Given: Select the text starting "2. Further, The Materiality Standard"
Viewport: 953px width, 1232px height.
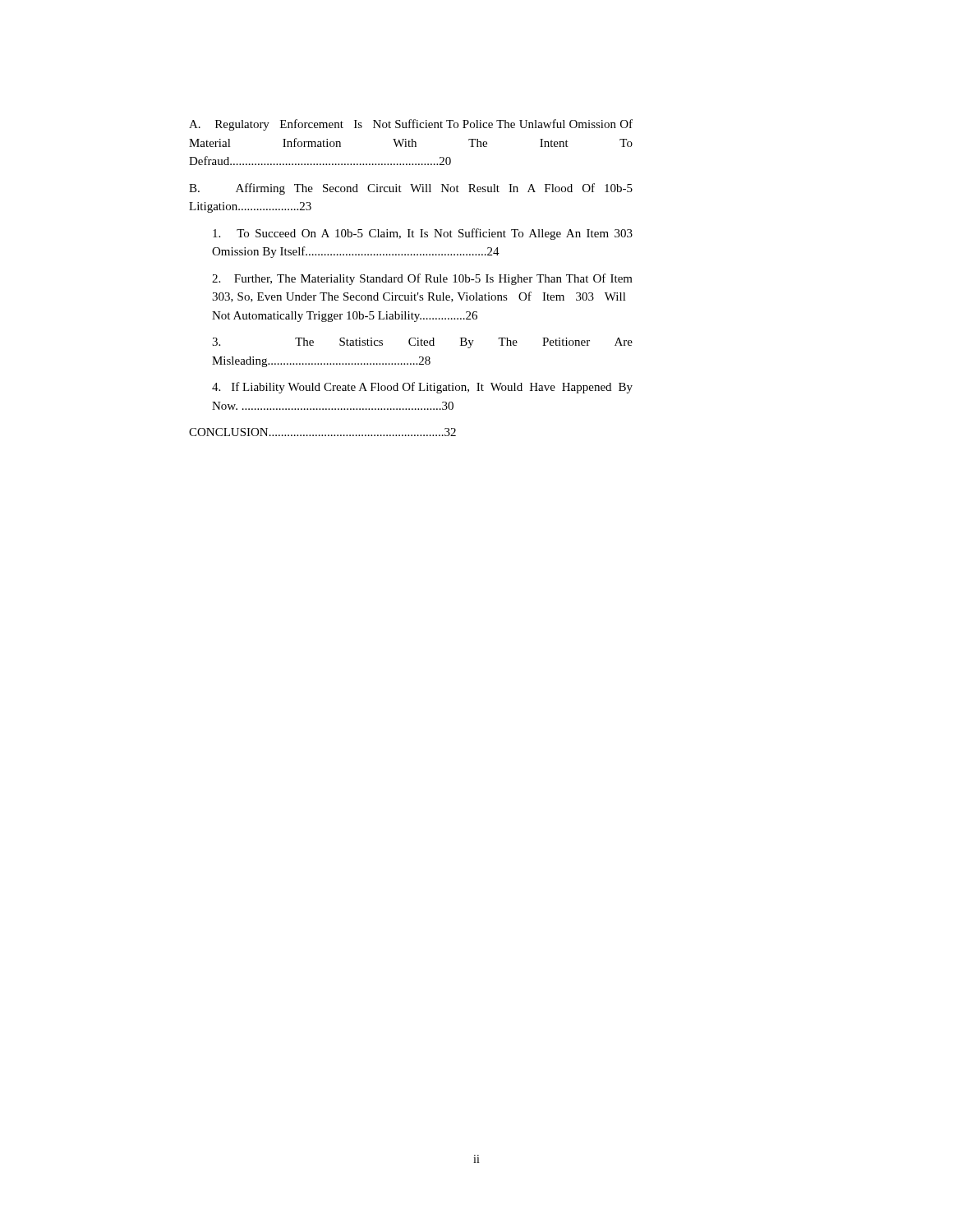Looking at the screenshot, I should coord(422,296).
